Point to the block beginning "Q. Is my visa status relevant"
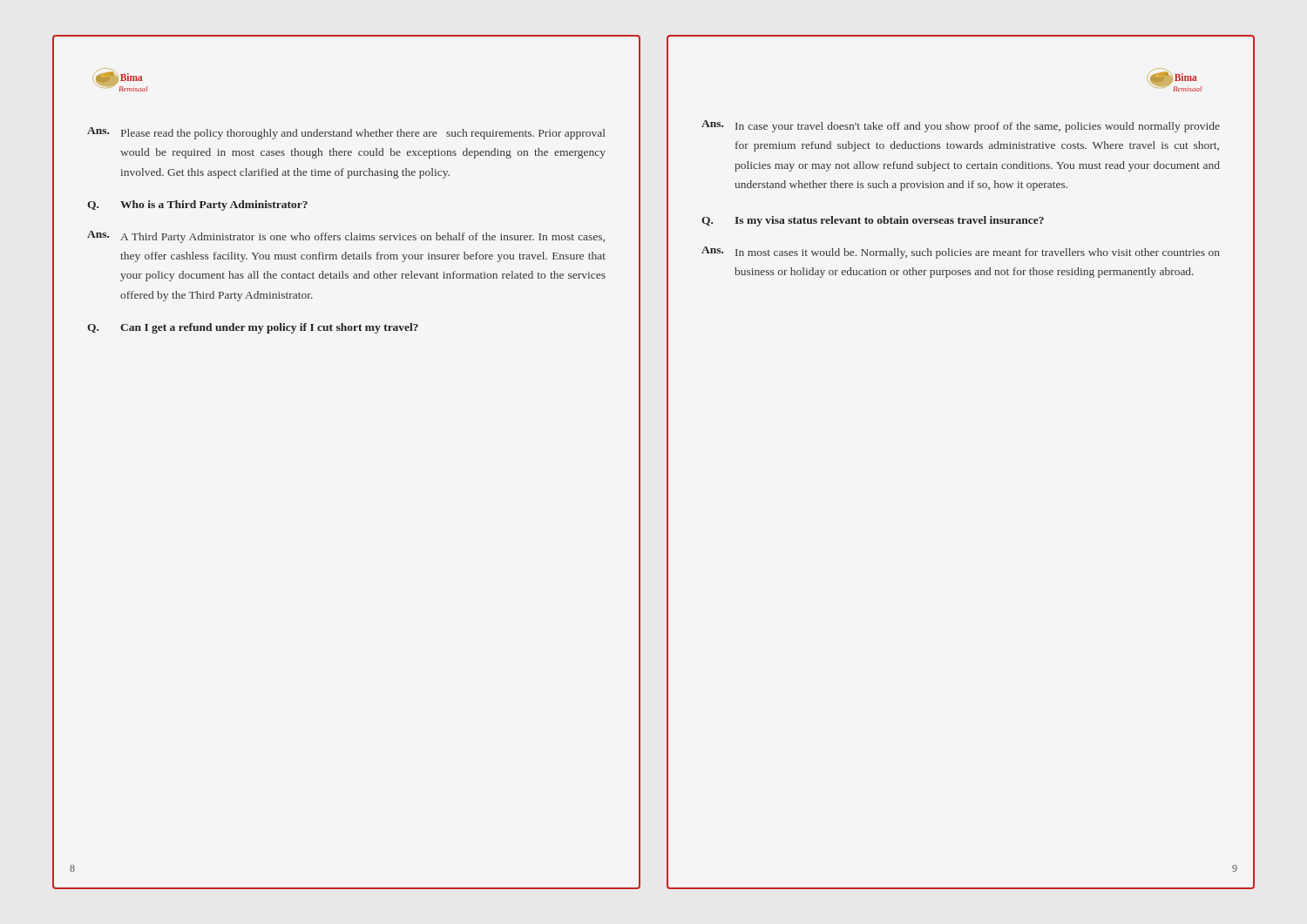 pos(961,220)
